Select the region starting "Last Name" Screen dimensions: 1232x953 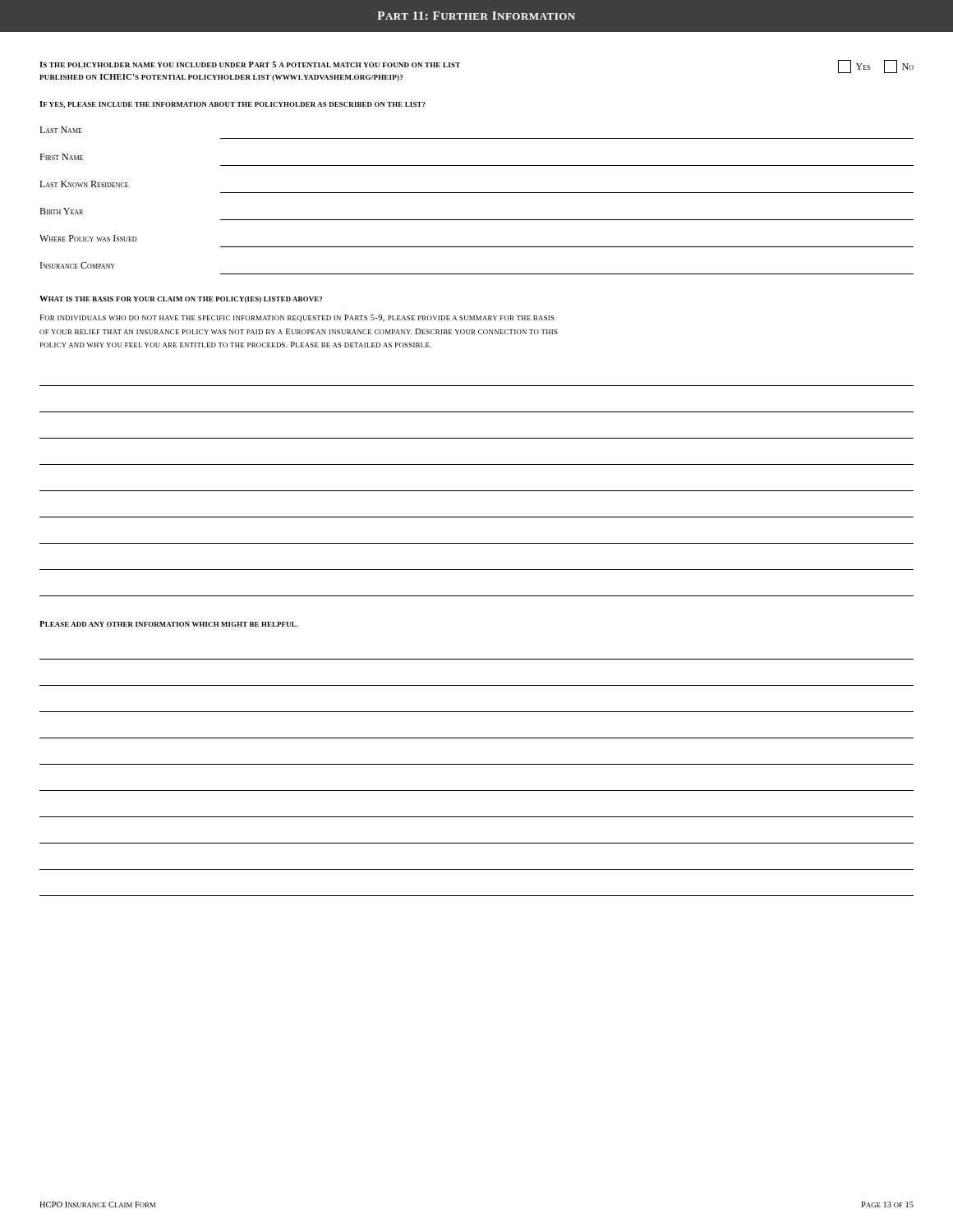pyautogui.click(x=476, y=131)
